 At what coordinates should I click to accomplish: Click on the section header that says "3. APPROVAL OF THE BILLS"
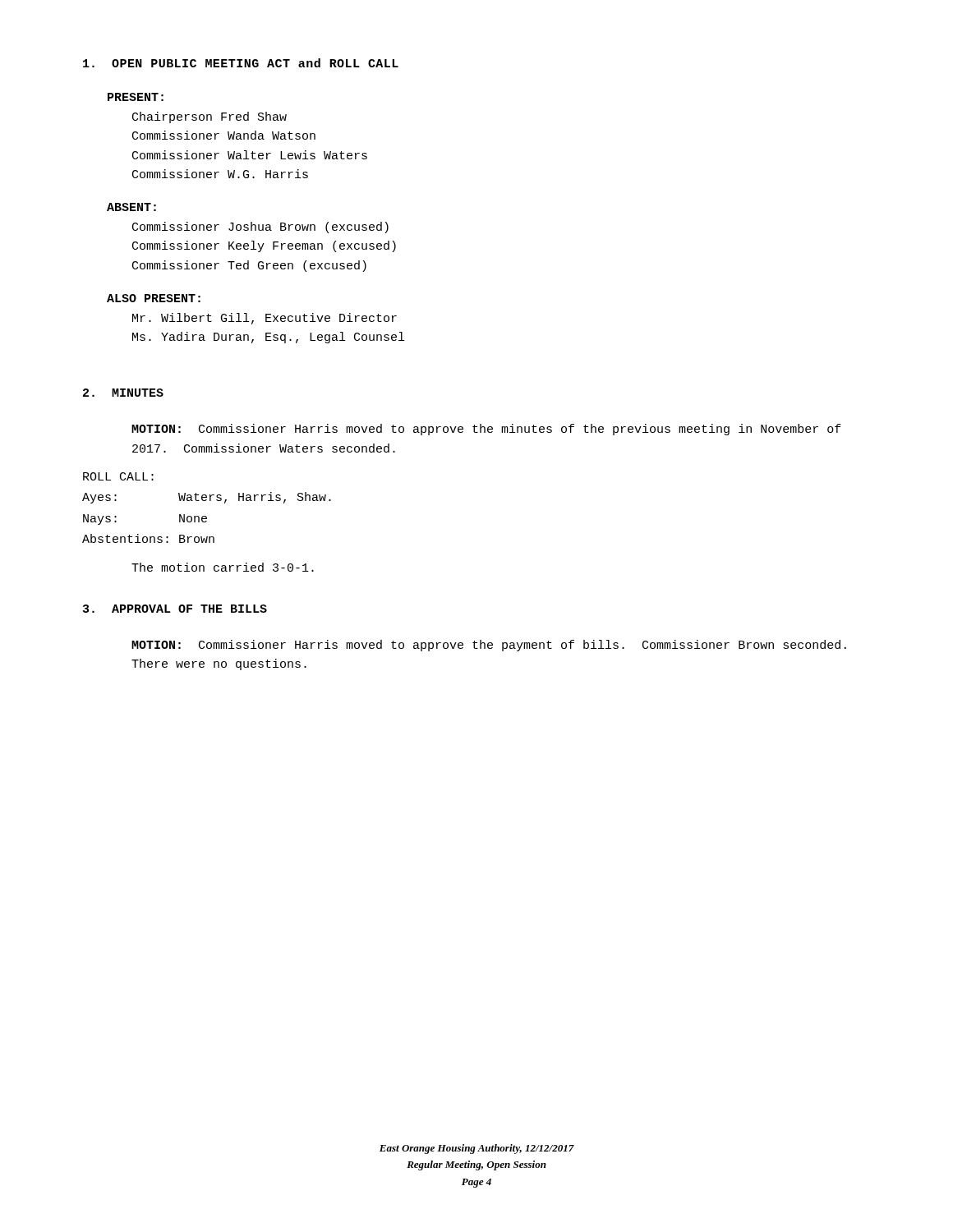175,610
